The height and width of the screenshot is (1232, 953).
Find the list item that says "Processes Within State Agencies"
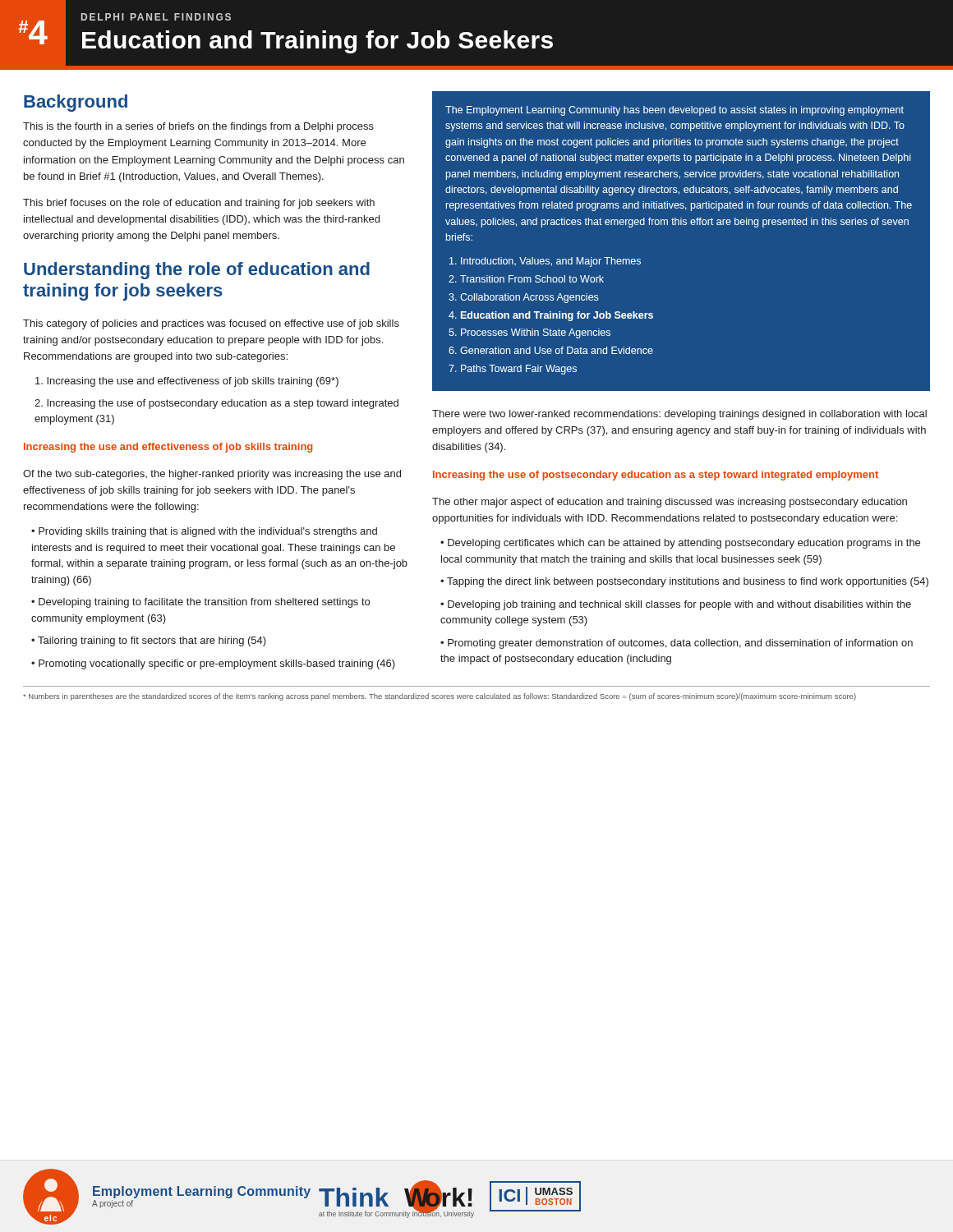[x=535, y=333]
